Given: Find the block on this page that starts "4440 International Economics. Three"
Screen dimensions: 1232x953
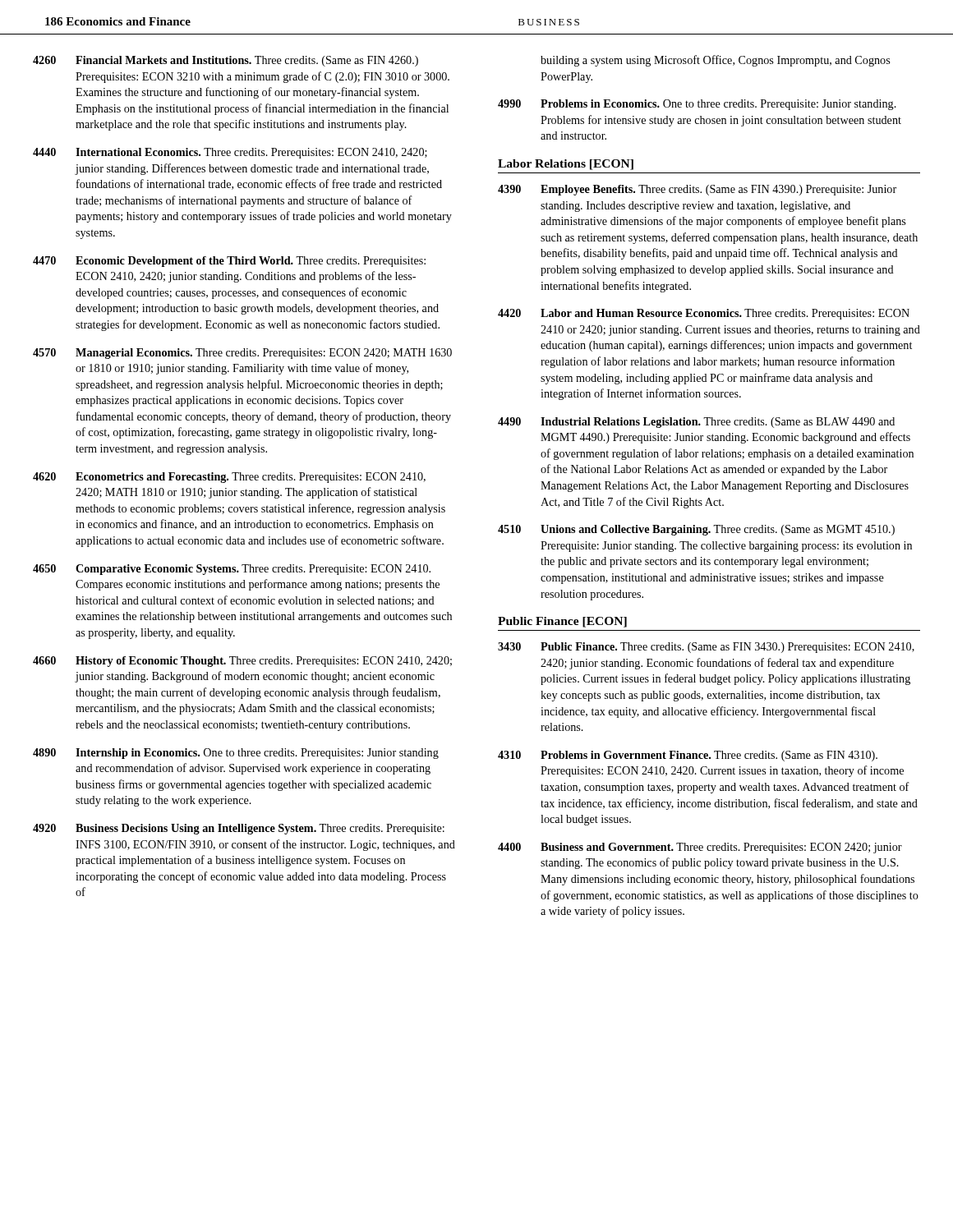Looking at the screenshot, I should pos(244,193).
